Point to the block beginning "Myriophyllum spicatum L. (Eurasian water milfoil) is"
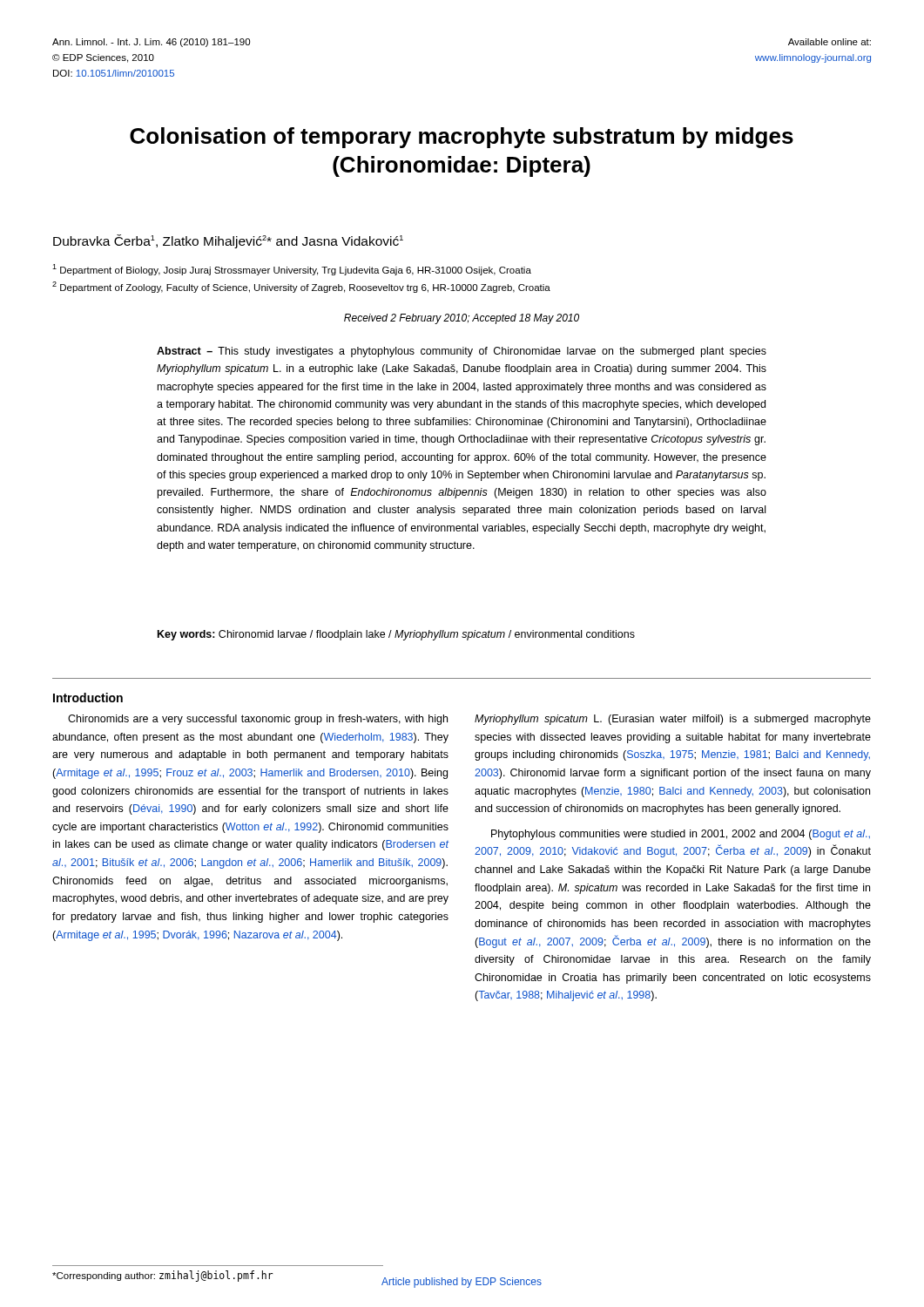 (673, 857)
